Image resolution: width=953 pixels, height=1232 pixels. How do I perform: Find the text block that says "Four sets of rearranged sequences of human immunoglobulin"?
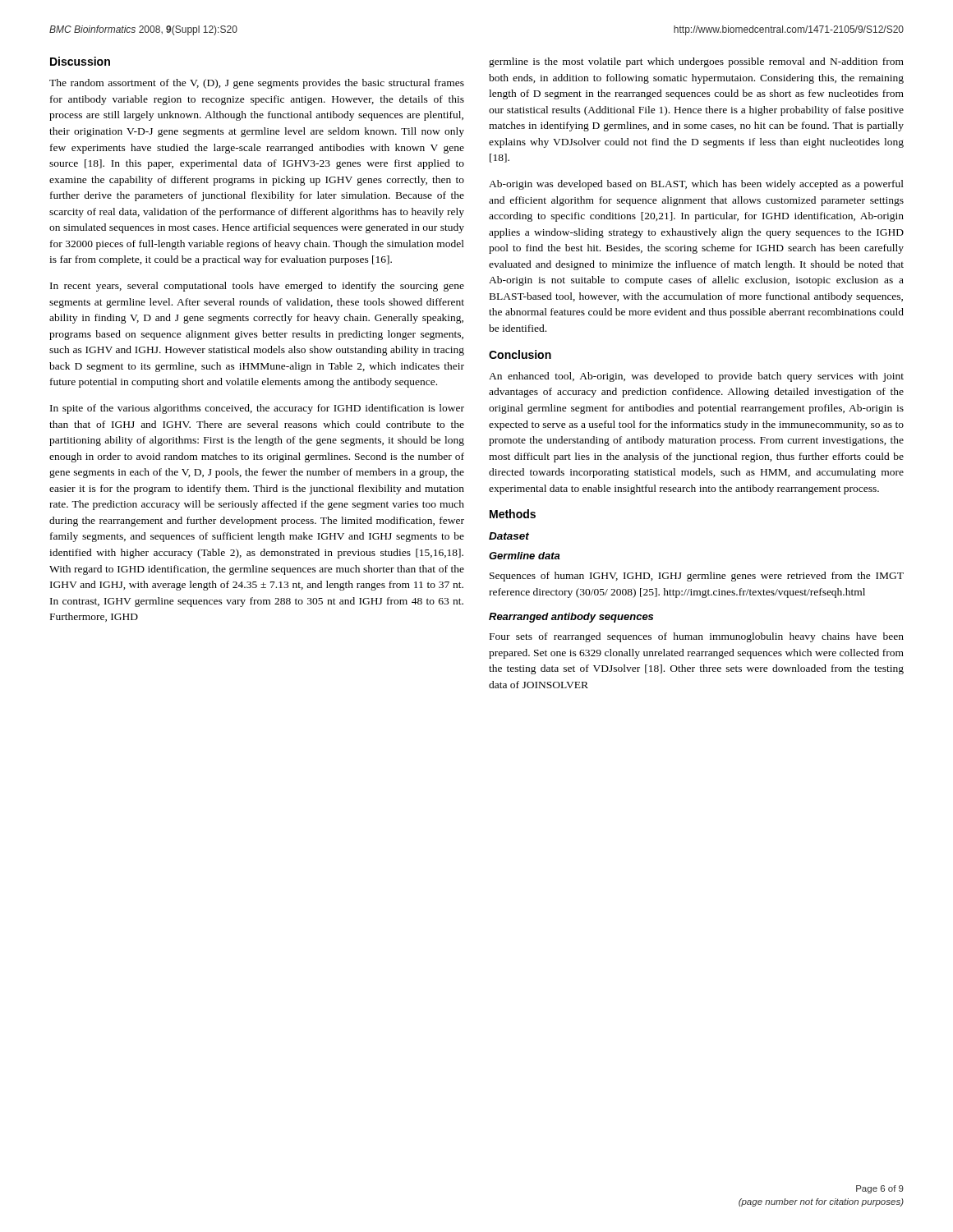point(696,660)
